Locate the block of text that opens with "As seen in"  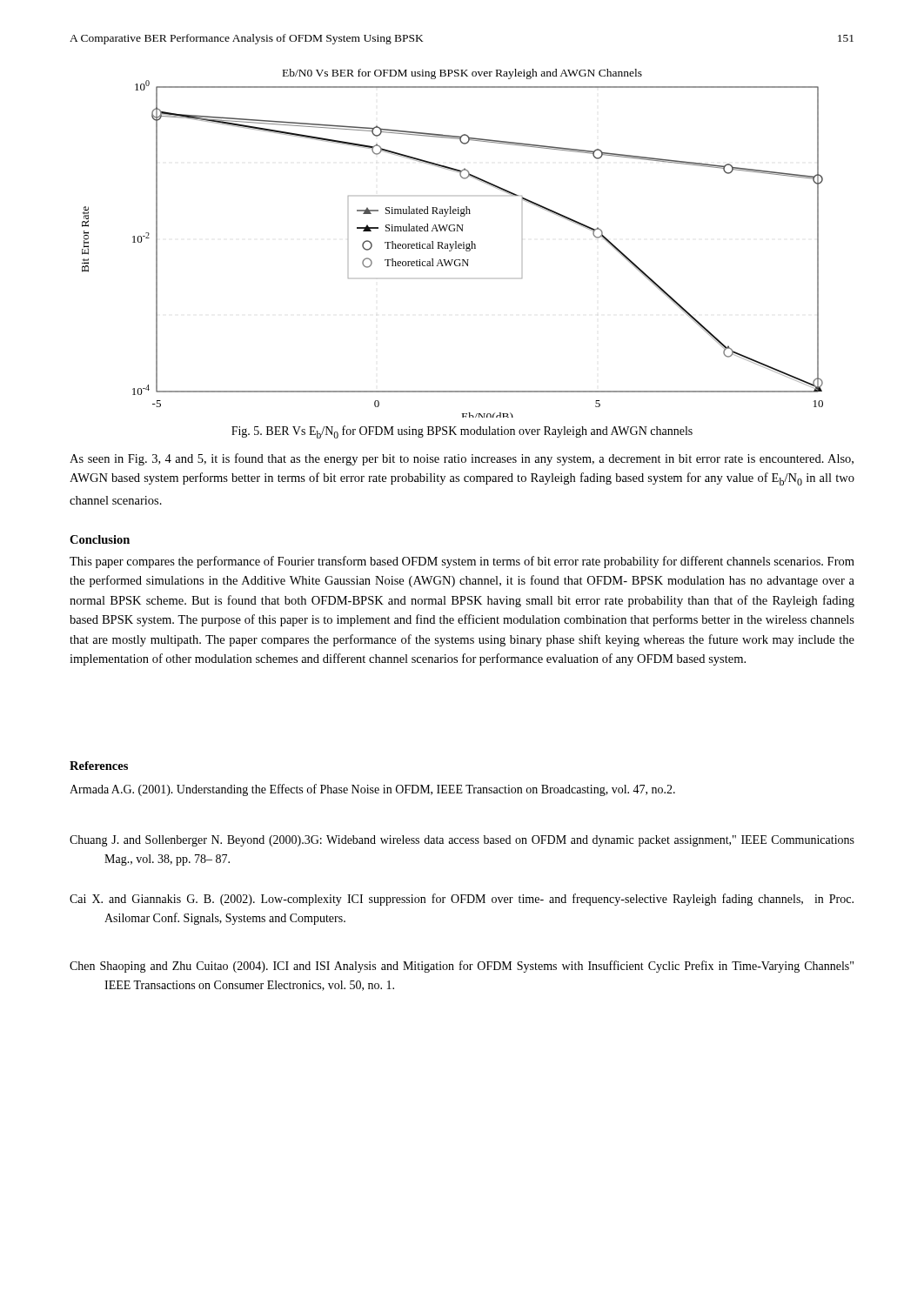pyautogui.click(x=462, y=479)
